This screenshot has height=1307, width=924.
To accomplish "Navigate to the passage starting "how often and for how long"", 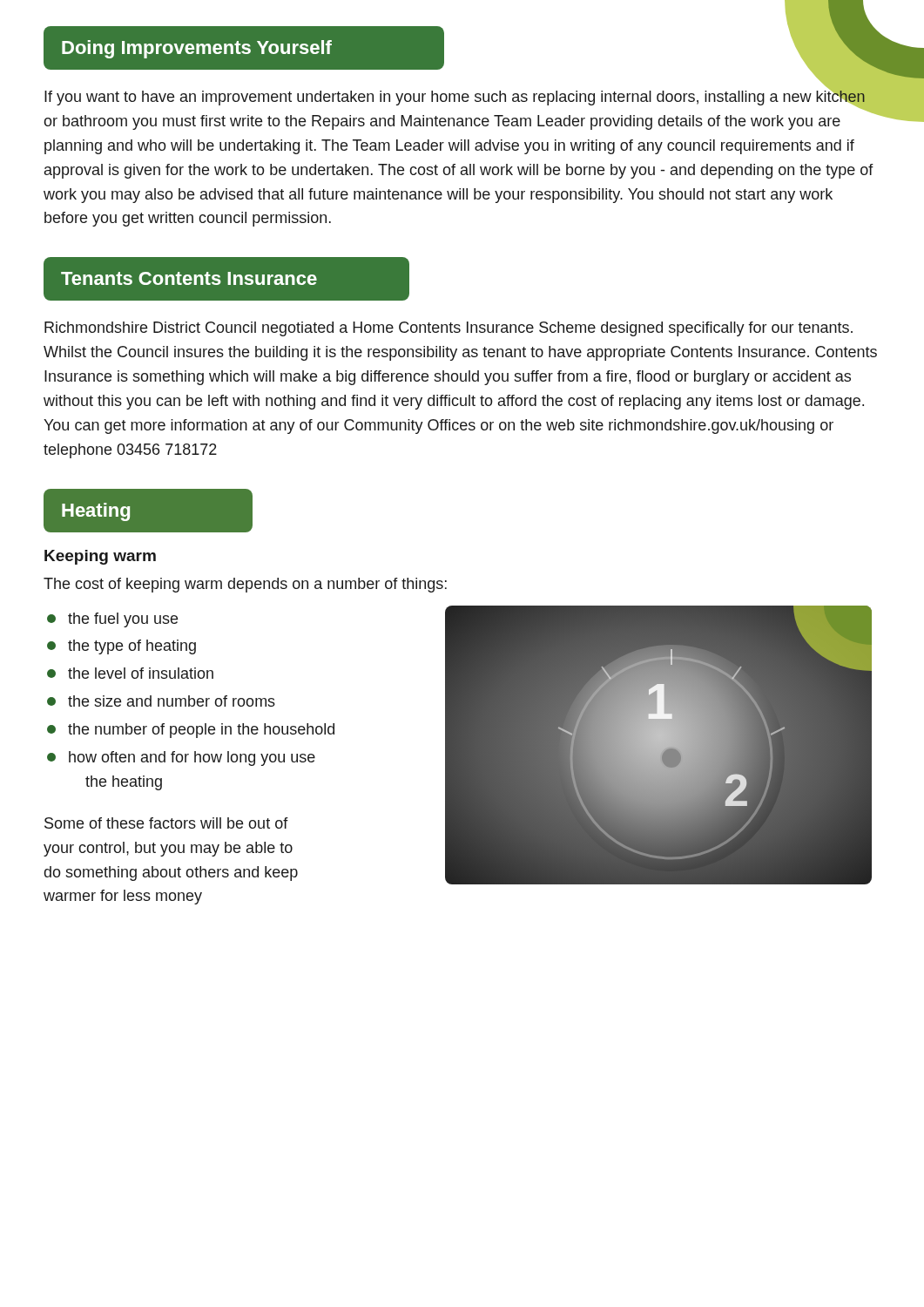I will pyautogui.click(x=192, y=769).
